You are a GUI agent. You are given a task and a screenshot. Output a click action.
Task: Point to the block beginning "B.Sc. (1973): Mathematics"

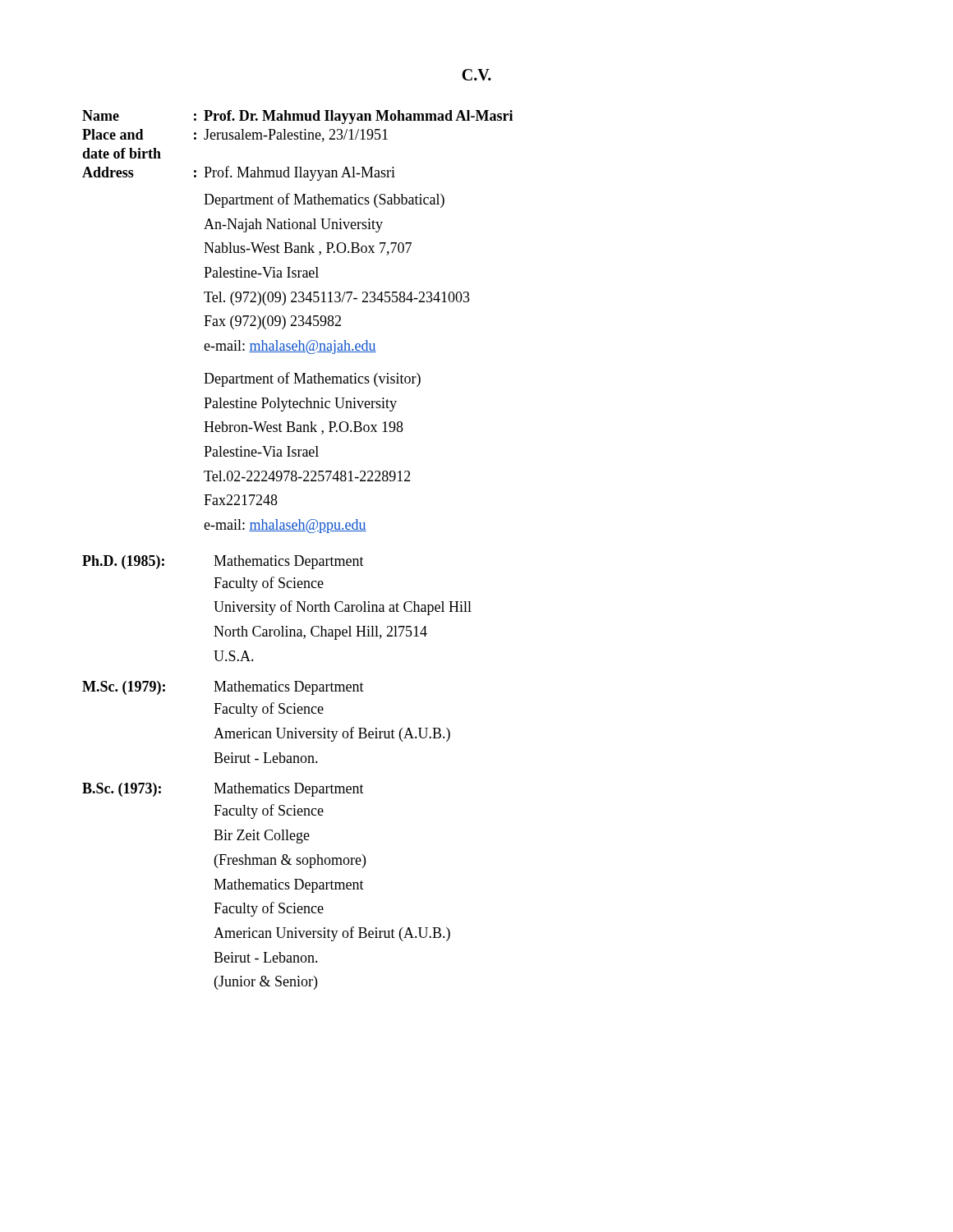point(223,790)
